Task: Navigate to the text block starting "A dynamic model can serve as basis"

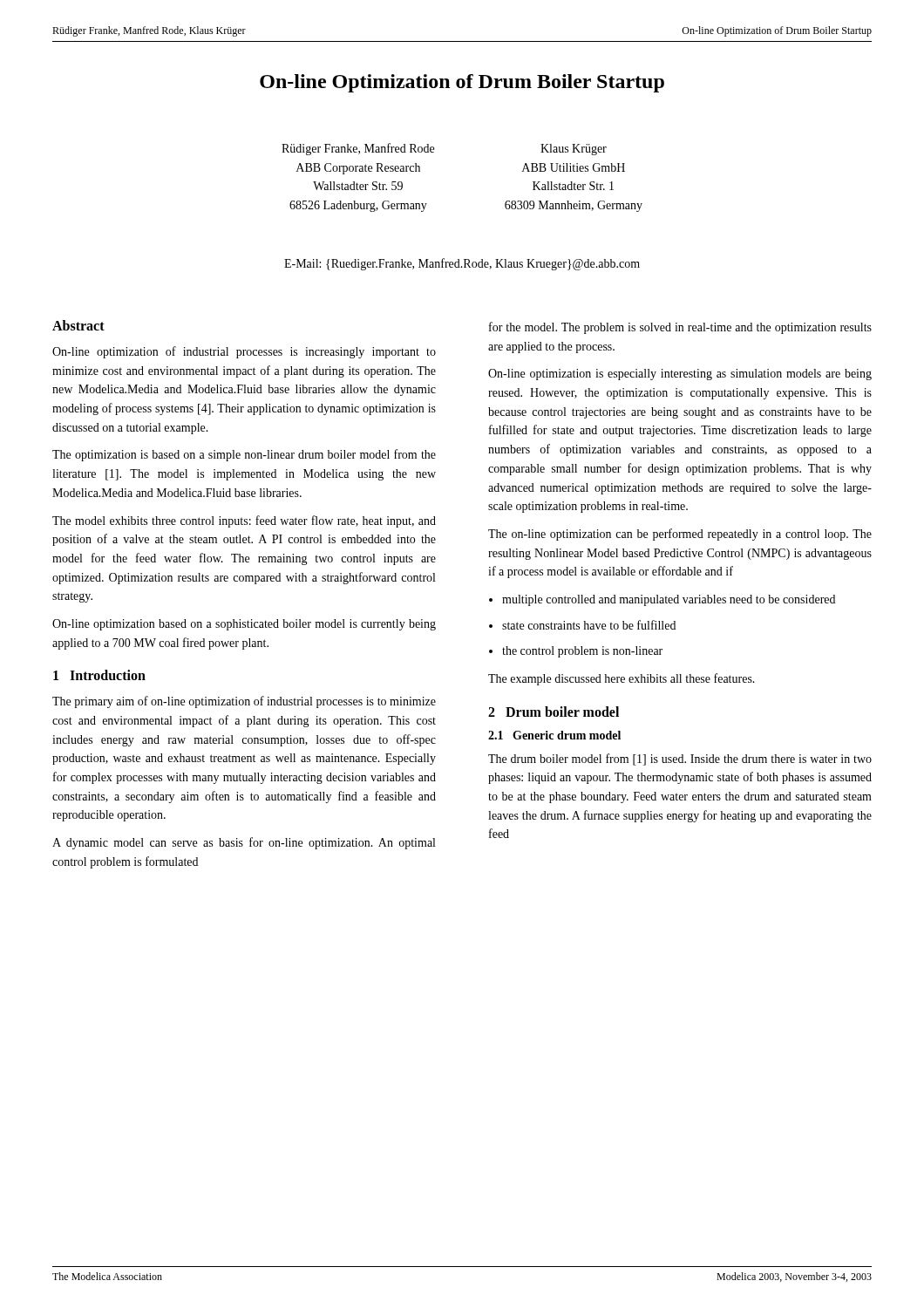Action: (x=244, y=853)
